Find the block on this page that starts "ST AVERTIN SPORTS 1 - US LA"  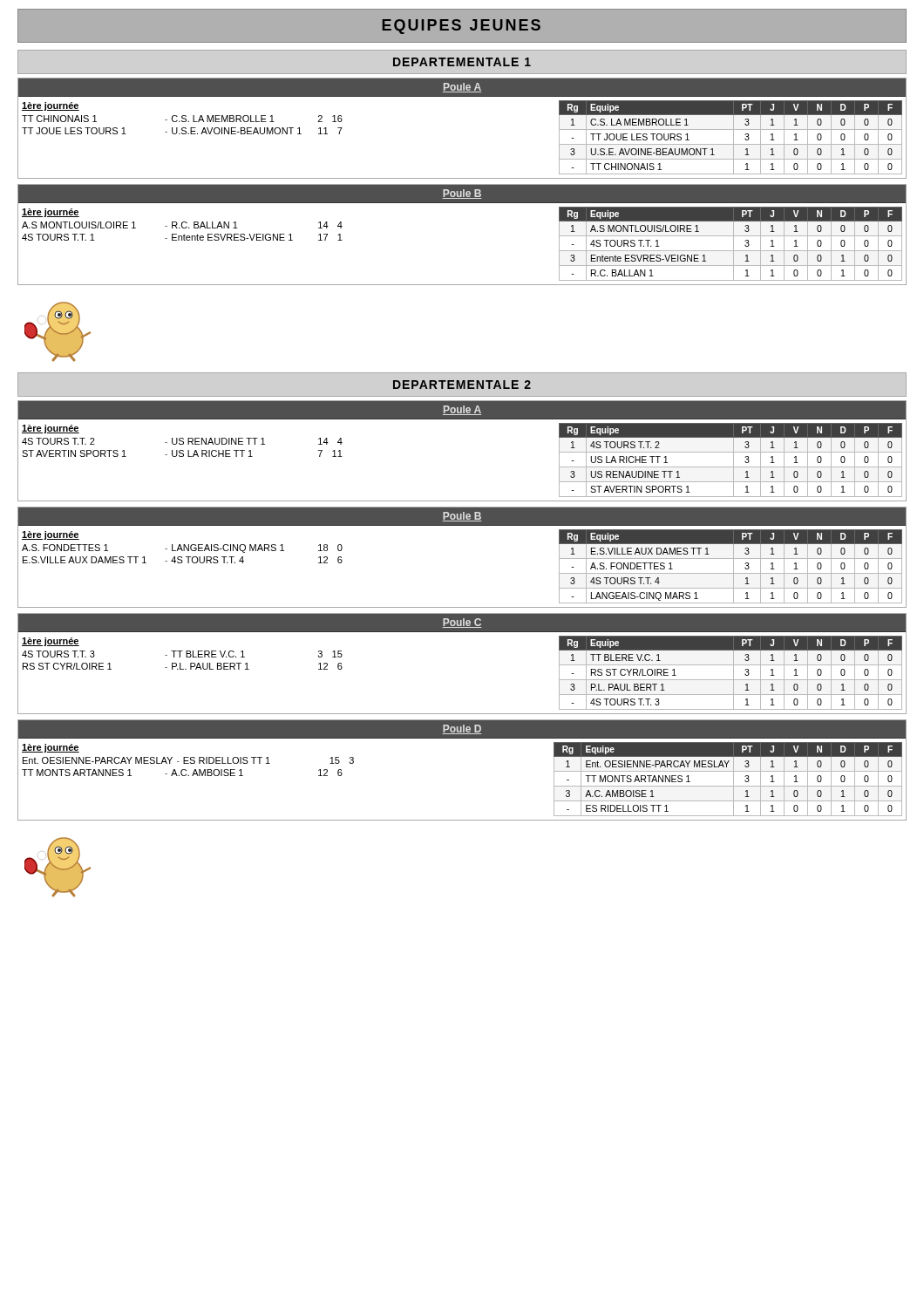pos(182,453)
